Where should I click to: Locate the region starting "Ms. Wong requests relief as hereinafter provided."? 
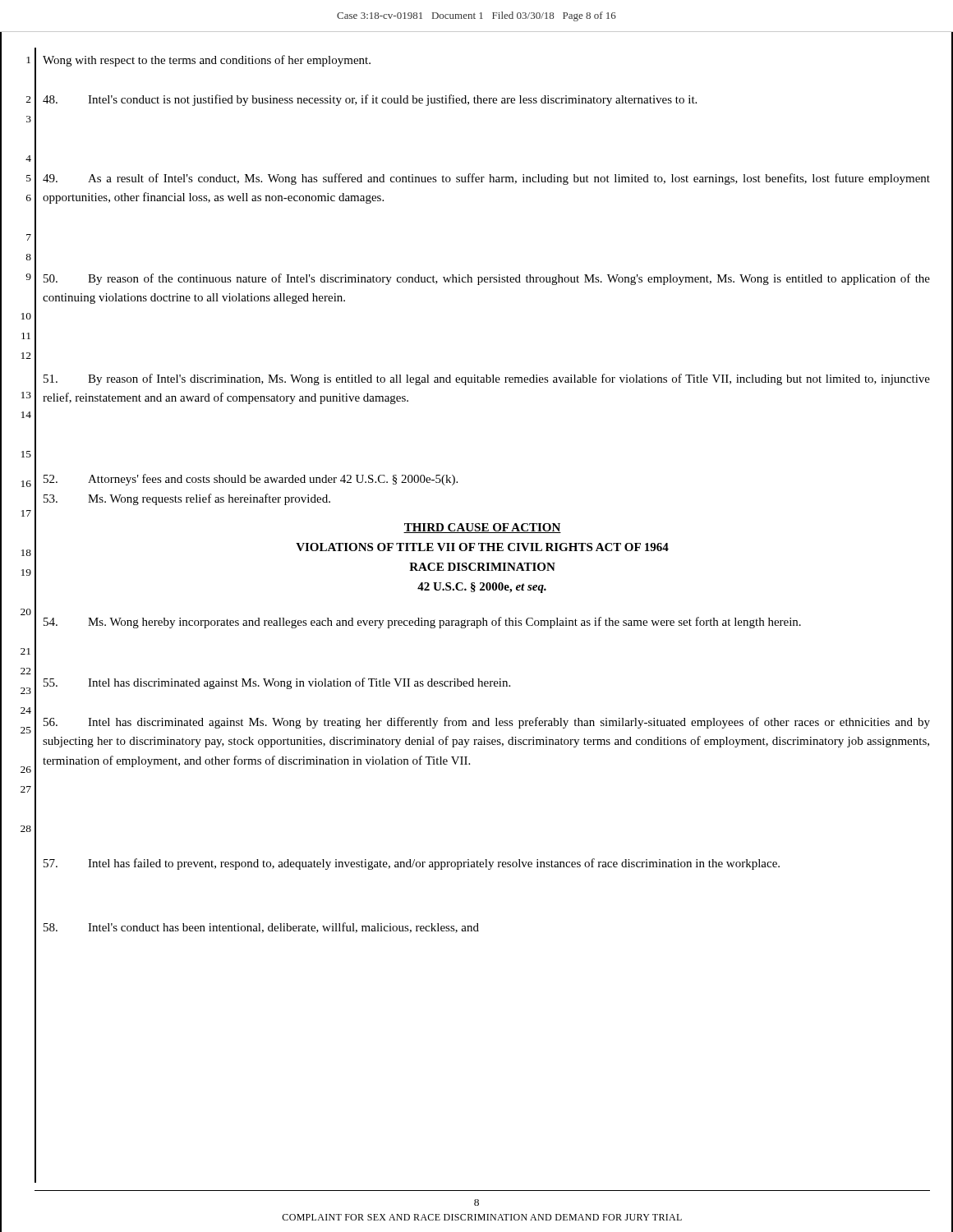tap(187, 499)
